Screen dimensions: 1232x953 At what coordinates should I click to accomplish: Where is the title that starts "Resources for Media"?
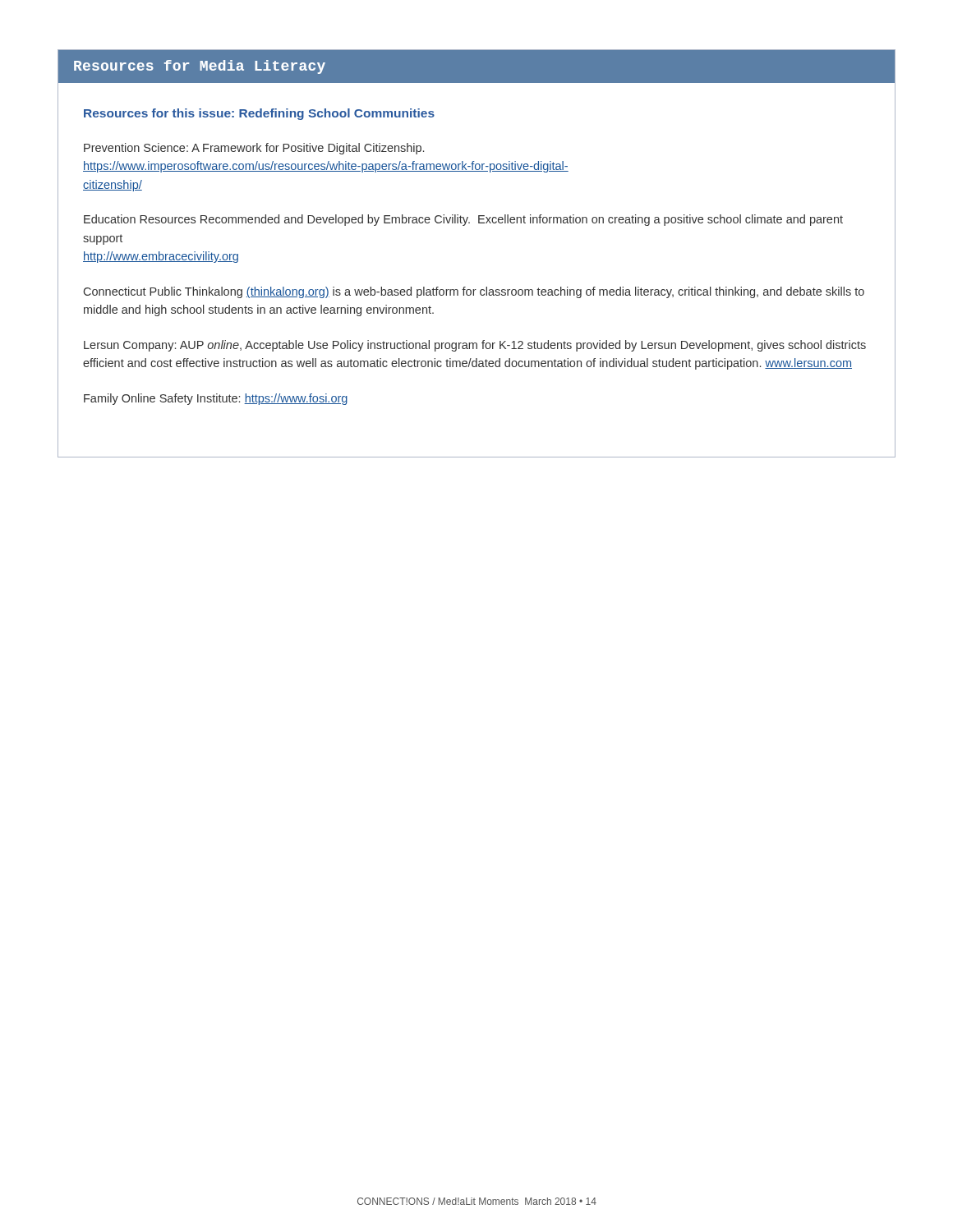click(x=199, y=67)
